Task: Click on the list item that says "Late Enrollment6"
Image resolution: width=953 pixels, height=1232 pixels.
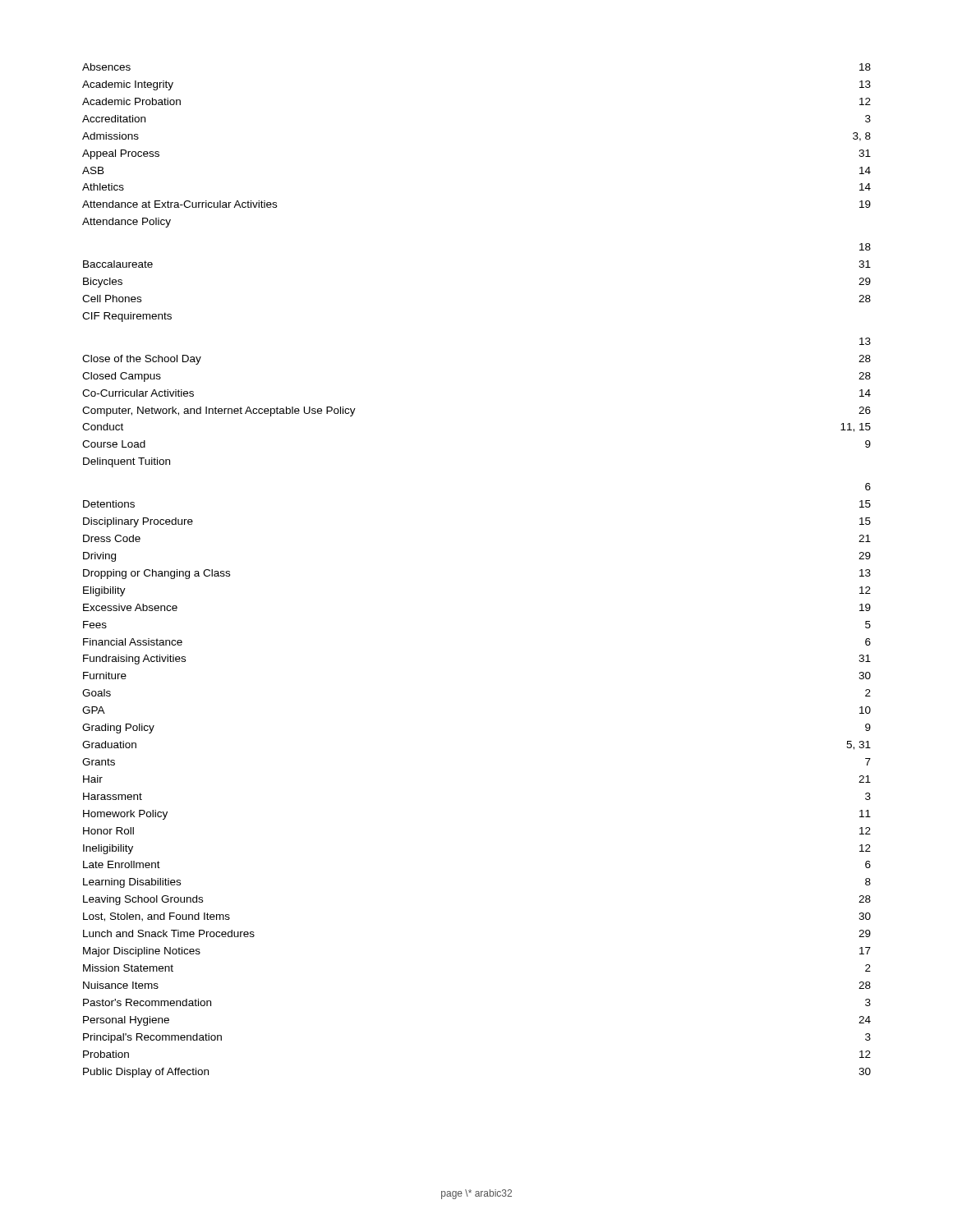Action: pyautogui.click(x=125, y=864)
